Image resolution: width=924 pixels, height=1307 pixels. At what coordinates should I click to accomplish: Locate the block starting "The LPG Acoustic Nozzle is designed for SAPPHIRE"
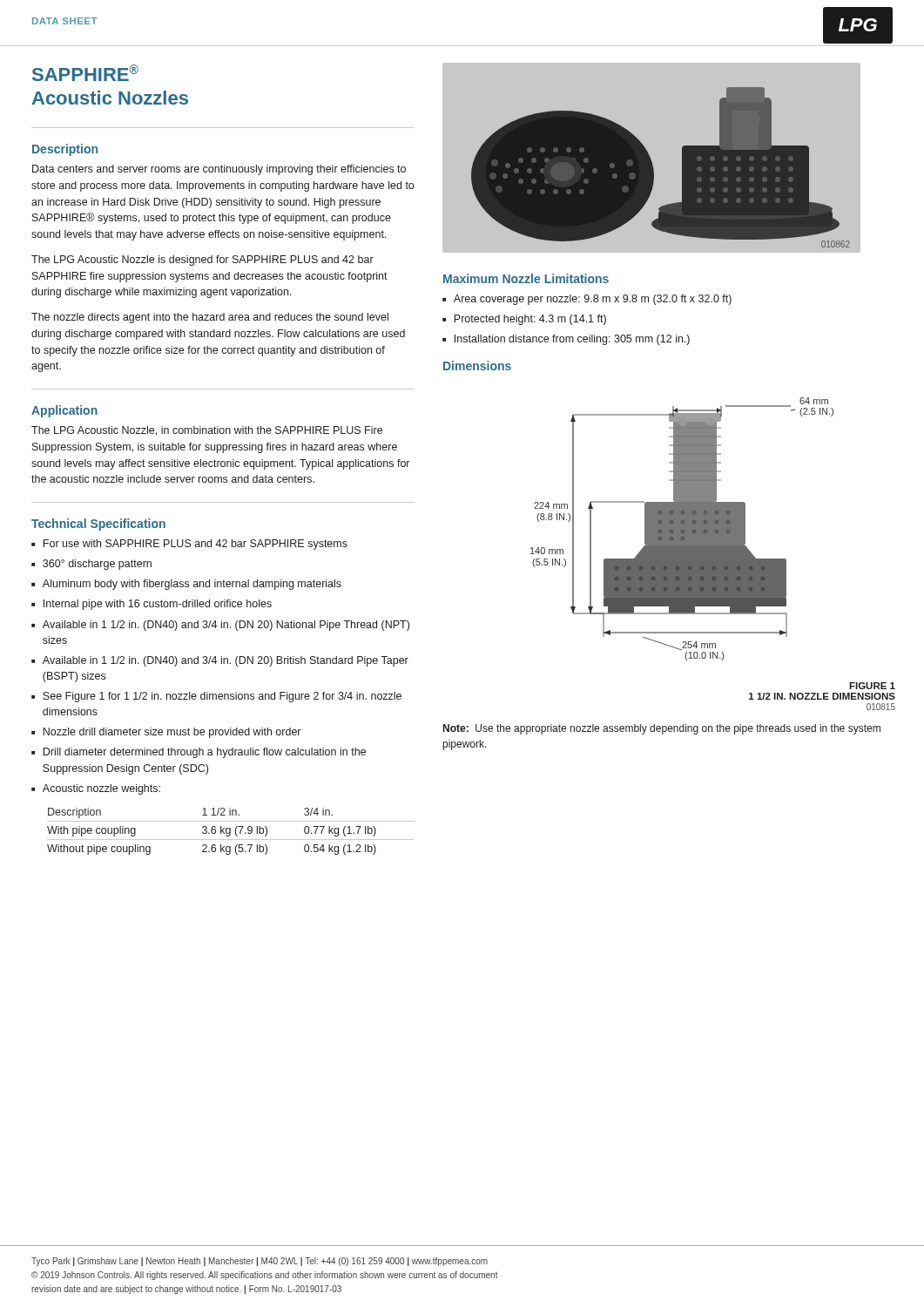(223, 276)
